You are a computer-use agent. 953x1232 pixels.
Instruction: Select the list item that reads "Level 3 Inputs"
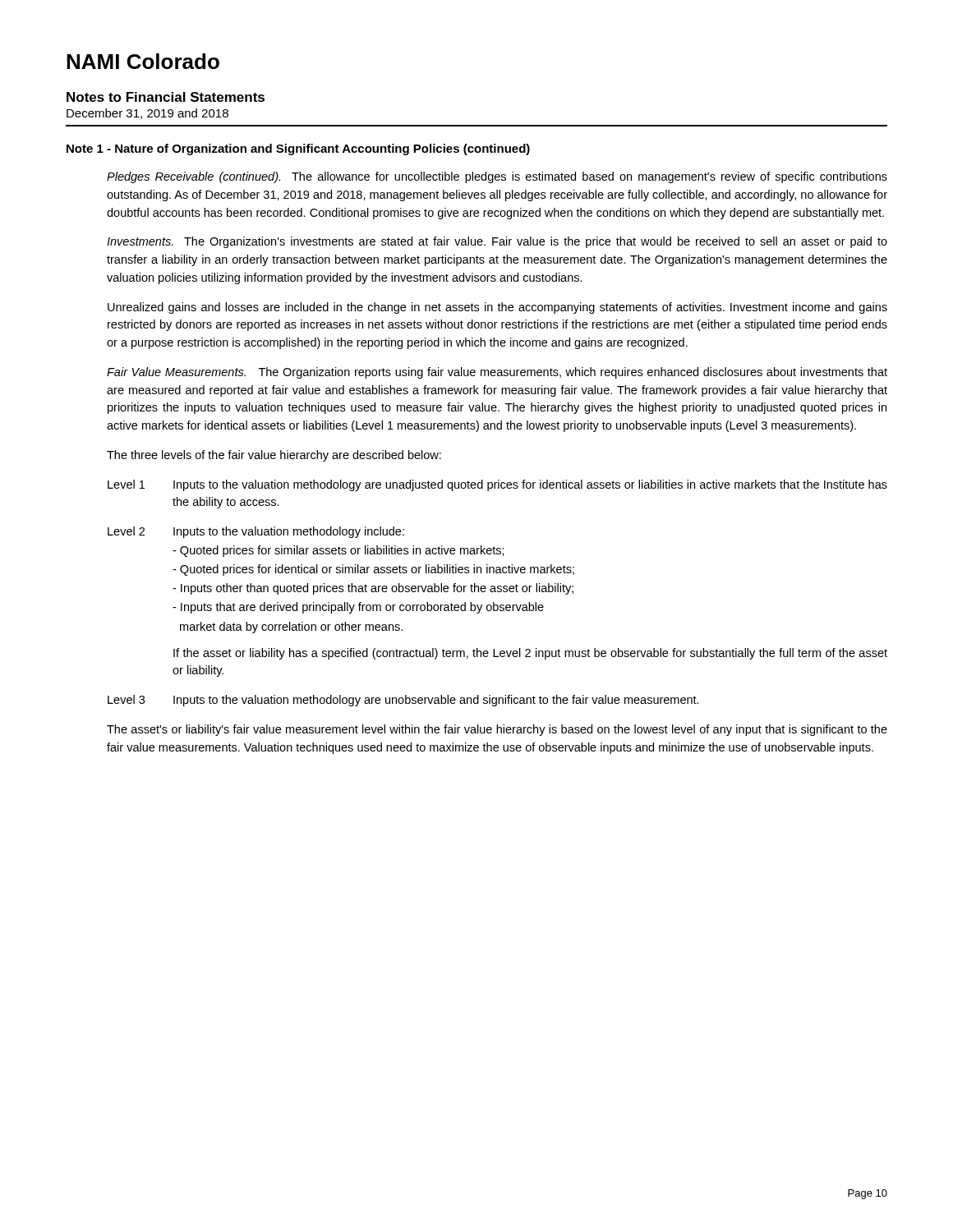click(x=497, y=701)
